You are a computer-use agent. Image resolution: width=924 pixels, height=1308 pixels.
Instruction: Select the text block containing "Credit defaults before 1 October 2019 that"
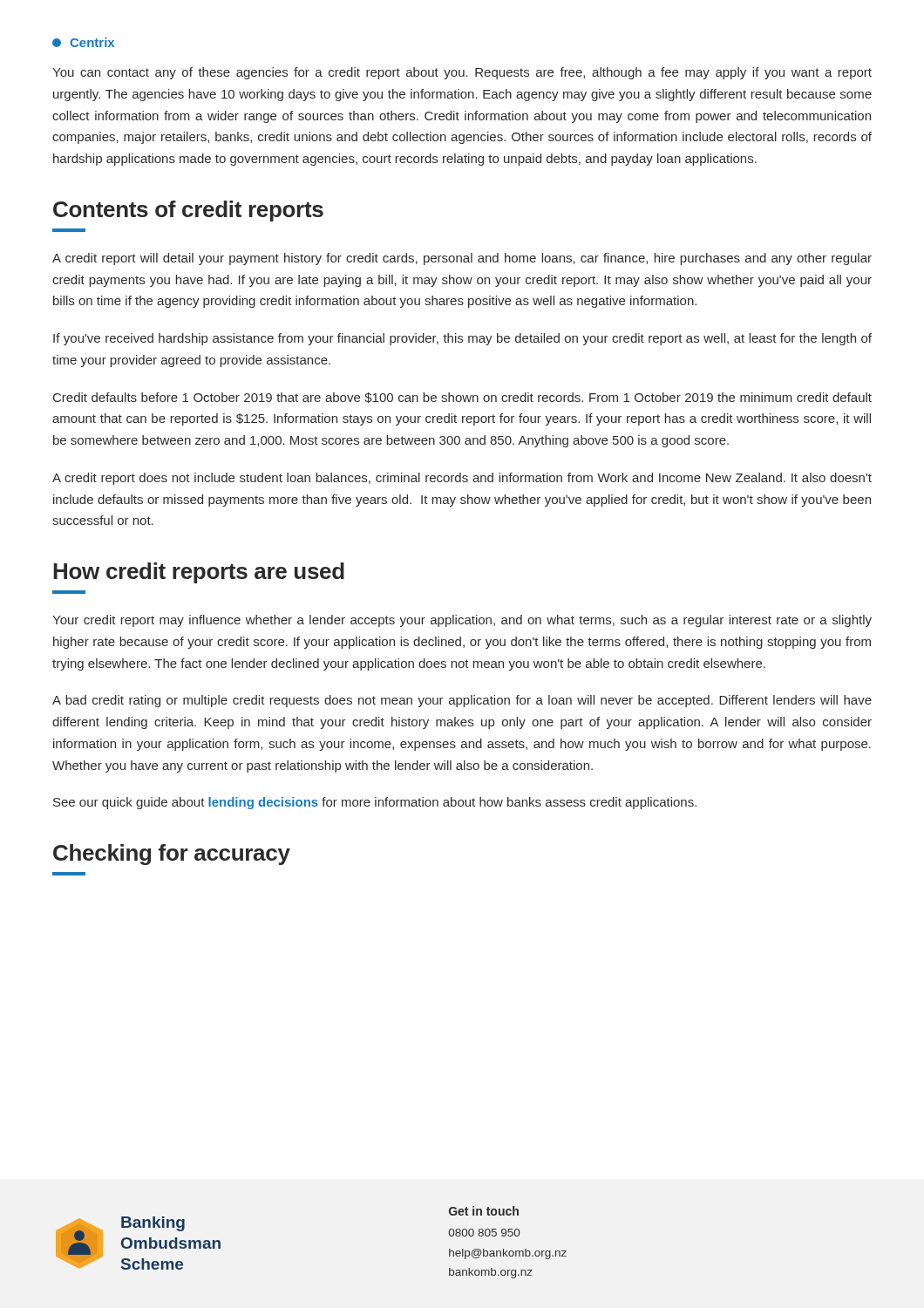point(462,418)
